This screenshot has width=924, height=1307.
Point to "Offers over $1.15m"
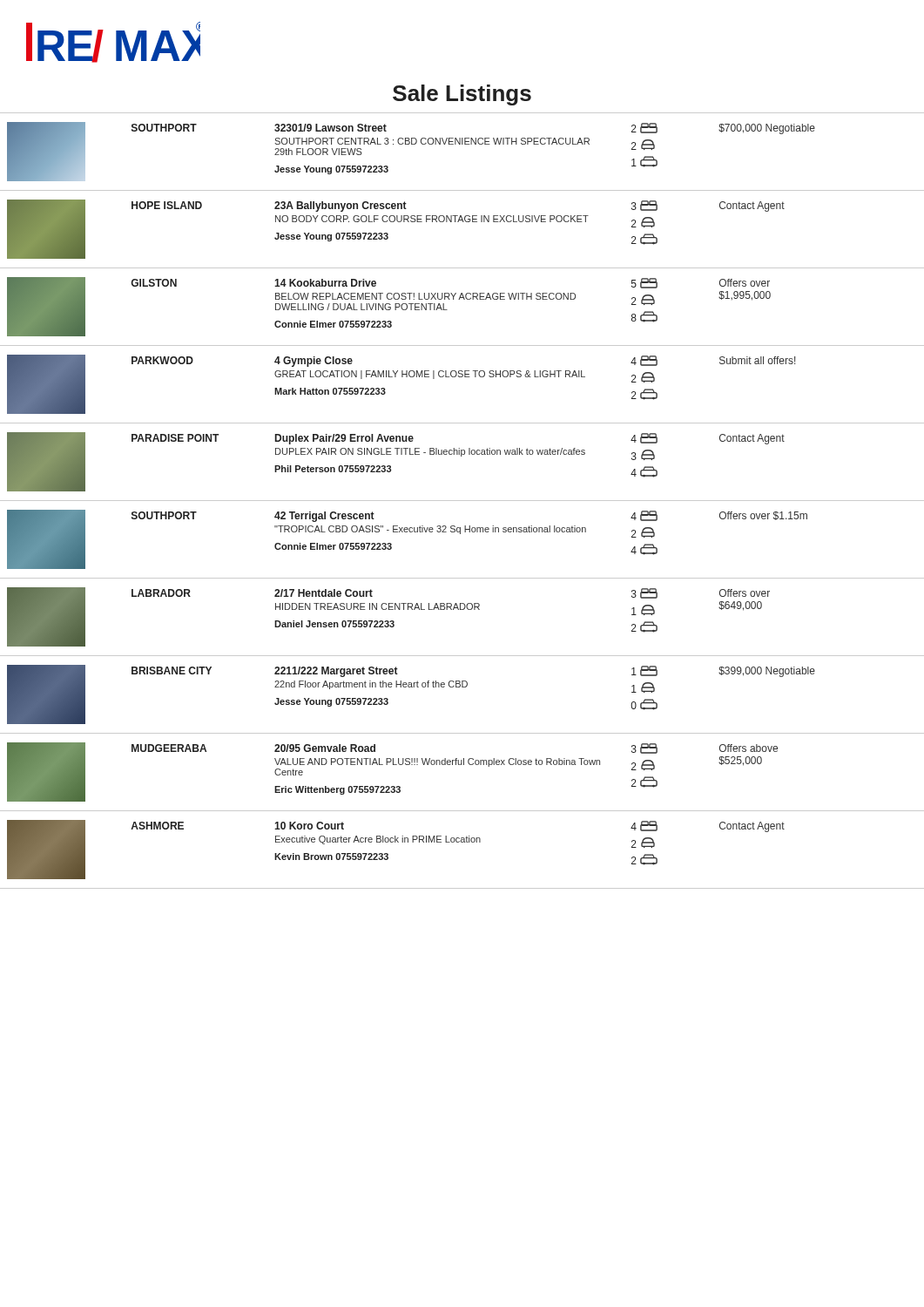(x=763, y=516)
